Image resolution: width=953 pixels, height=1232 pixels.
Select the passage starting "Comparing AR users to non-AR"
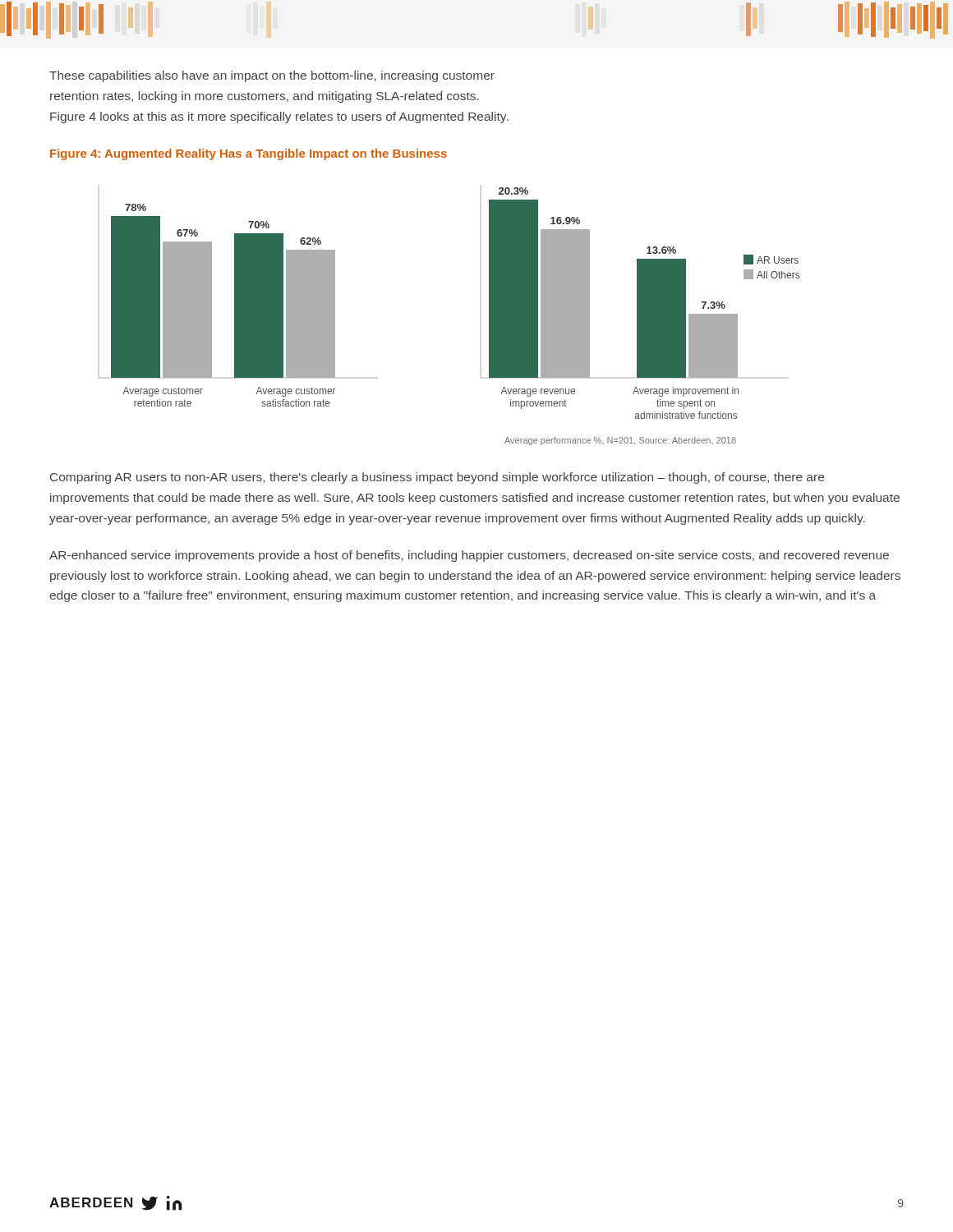click(x=475, y=497)
